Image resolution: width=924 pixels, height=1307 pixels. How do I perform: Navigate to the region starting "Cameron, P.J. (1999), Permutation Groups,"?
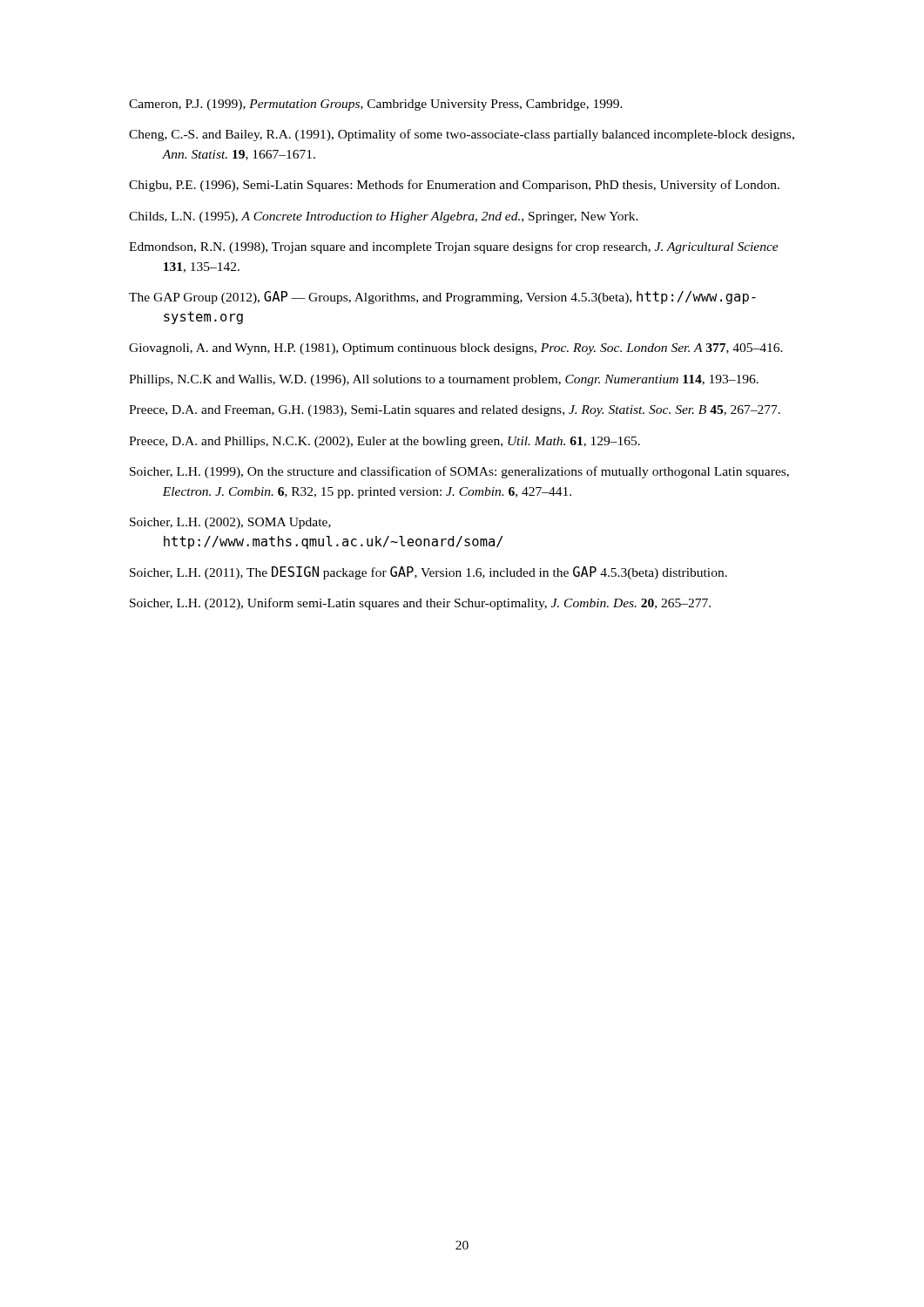click(376, 103)
